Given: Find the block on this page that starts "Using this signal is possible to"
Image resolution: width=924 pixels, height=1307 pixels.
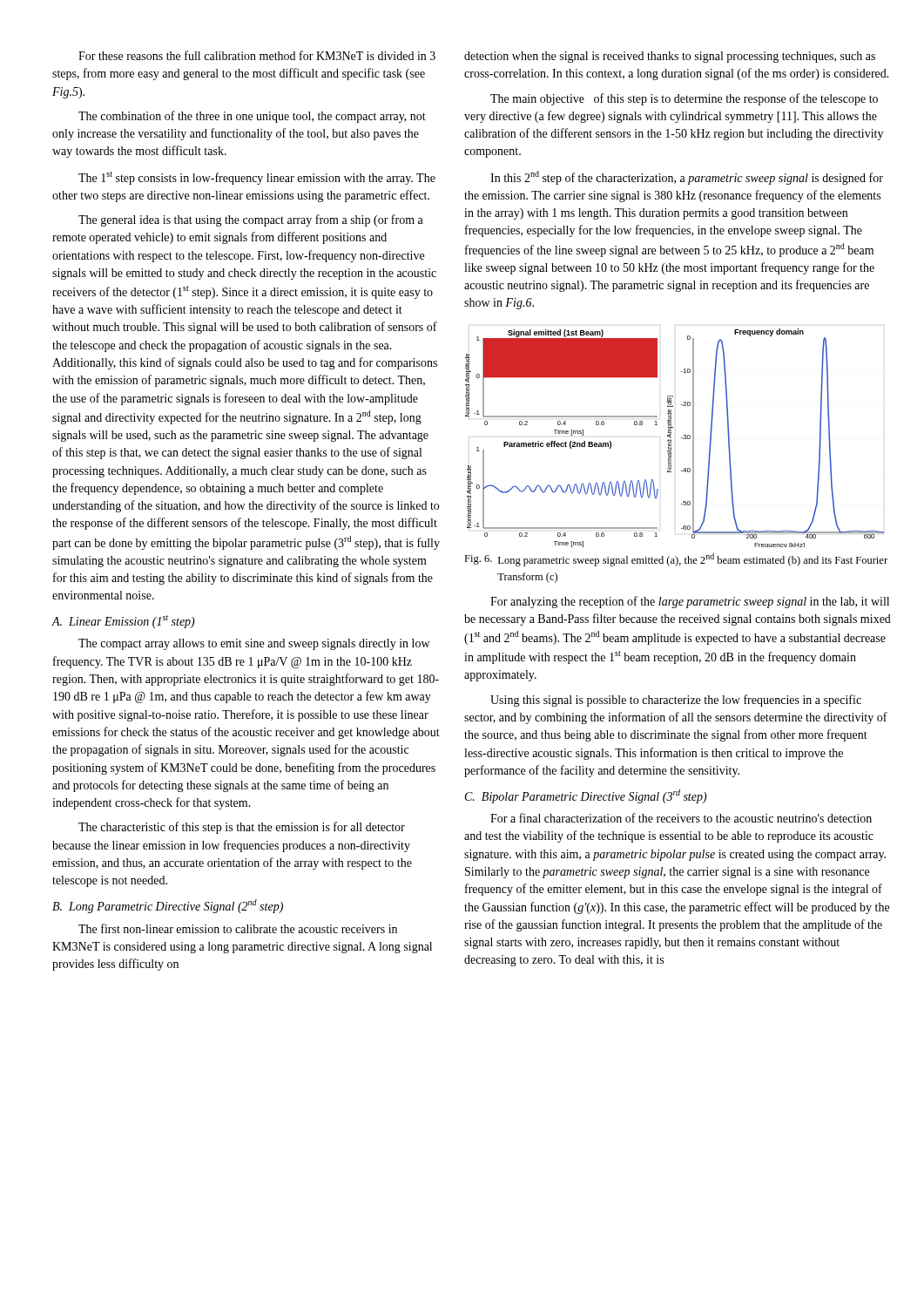Looking at the screenshot, I should (x=678, y=736).
